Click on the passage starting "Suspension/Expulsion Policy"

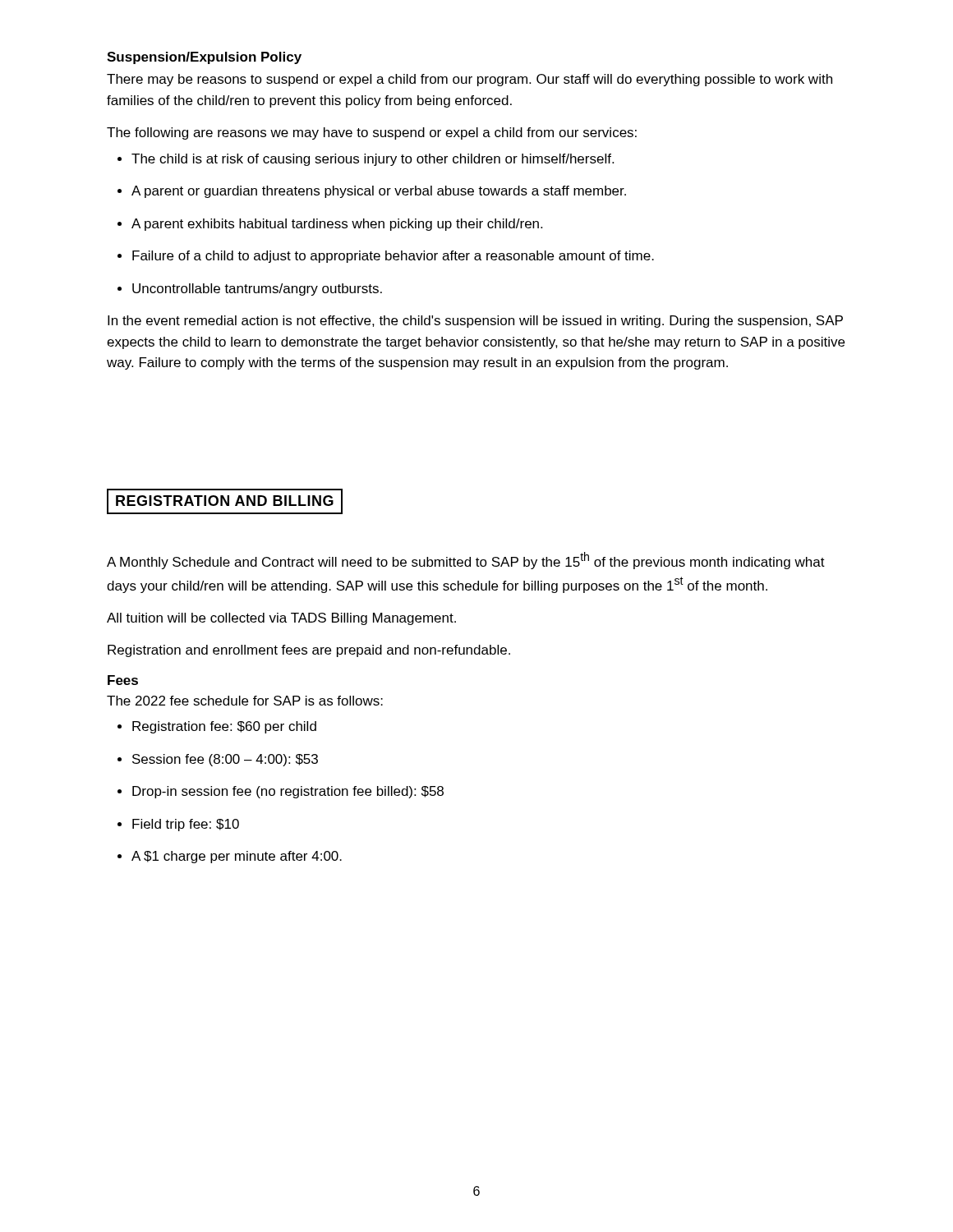pos(204,57)
